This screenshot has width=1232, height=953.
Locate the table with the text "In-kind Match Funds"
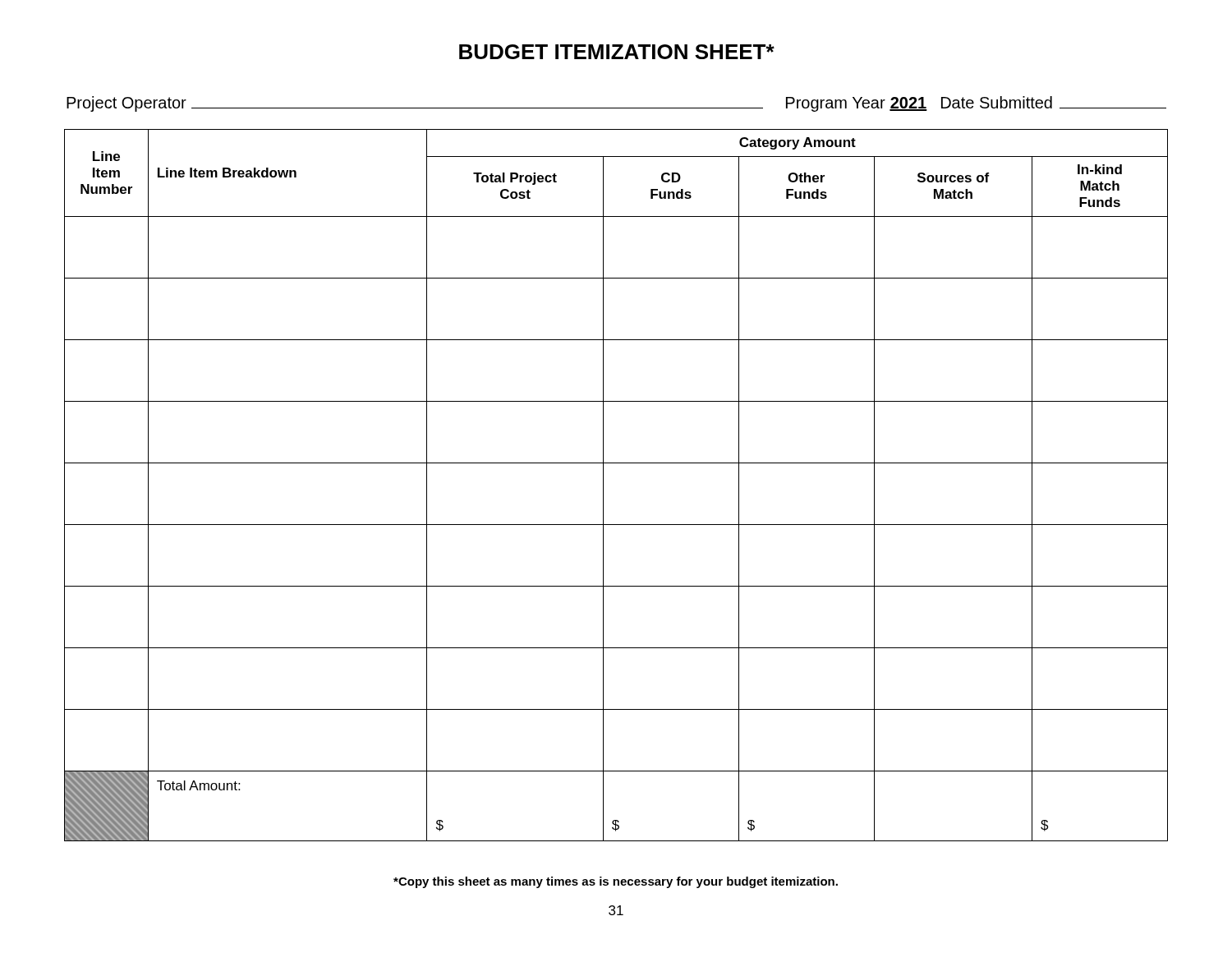click(616, 485)
